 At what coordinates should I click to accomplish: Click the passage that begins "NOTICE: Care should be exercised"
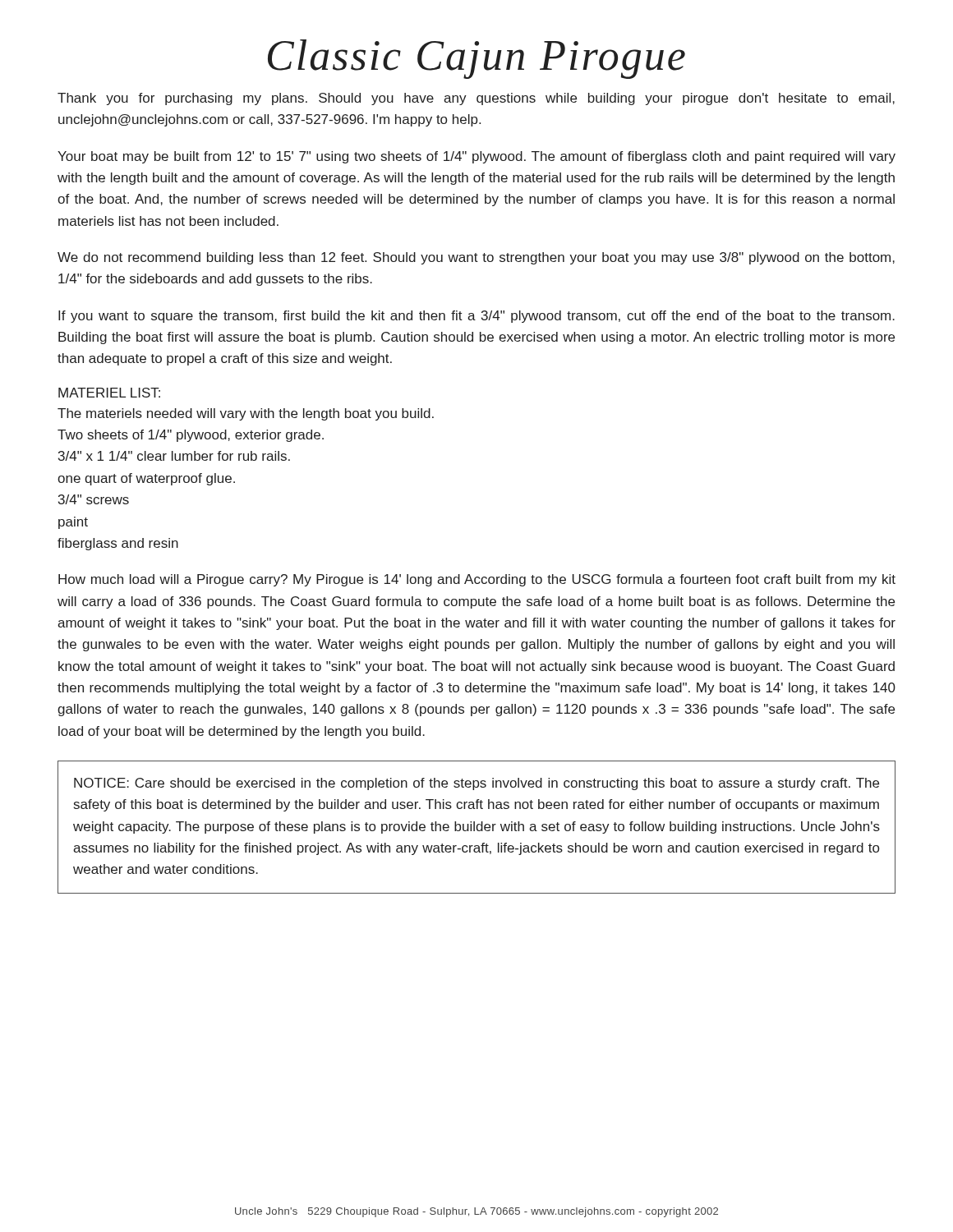tap(476, 826)
